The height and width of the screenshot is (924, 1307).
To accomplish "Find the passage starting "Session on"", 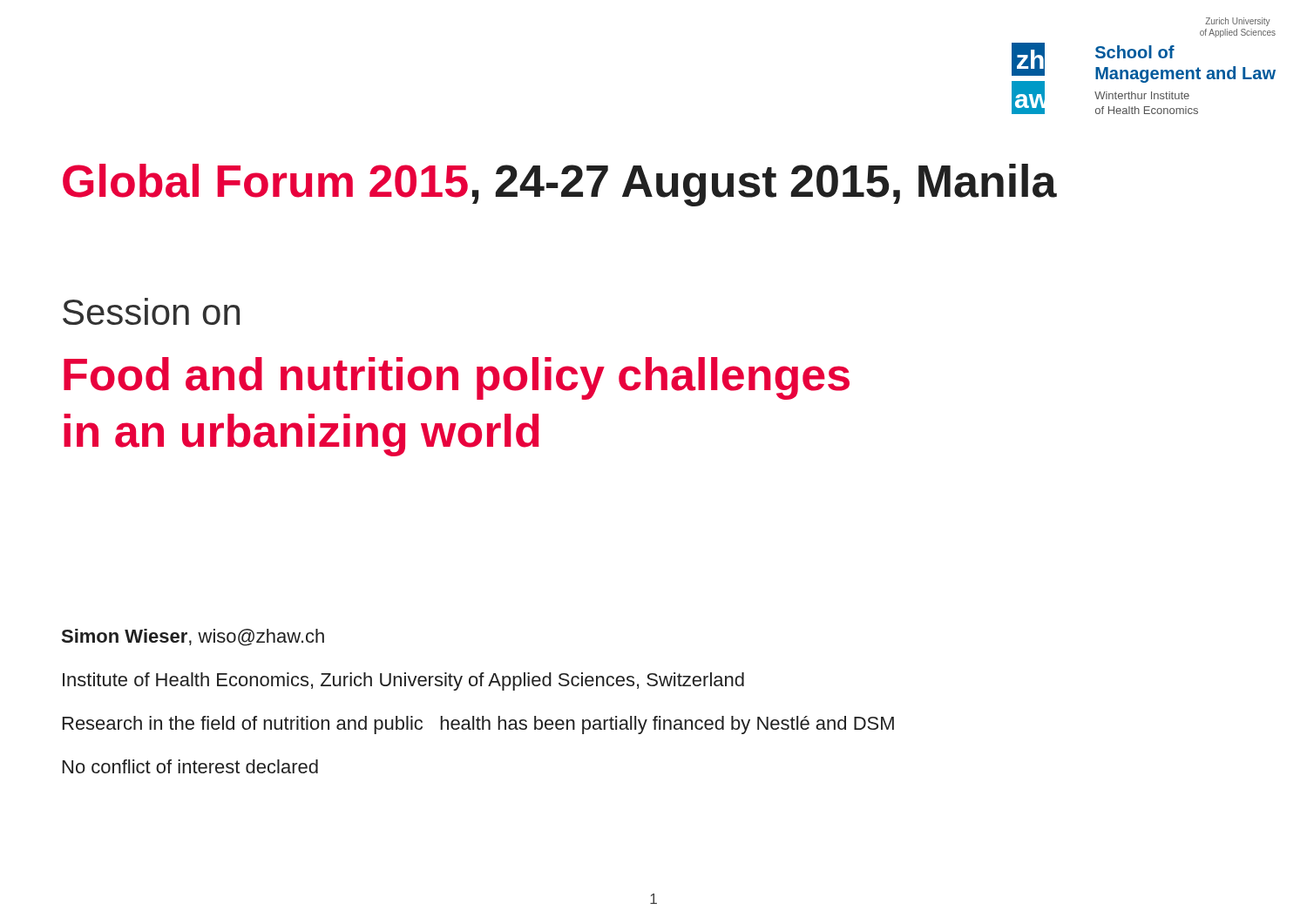I will click(152, 312).
